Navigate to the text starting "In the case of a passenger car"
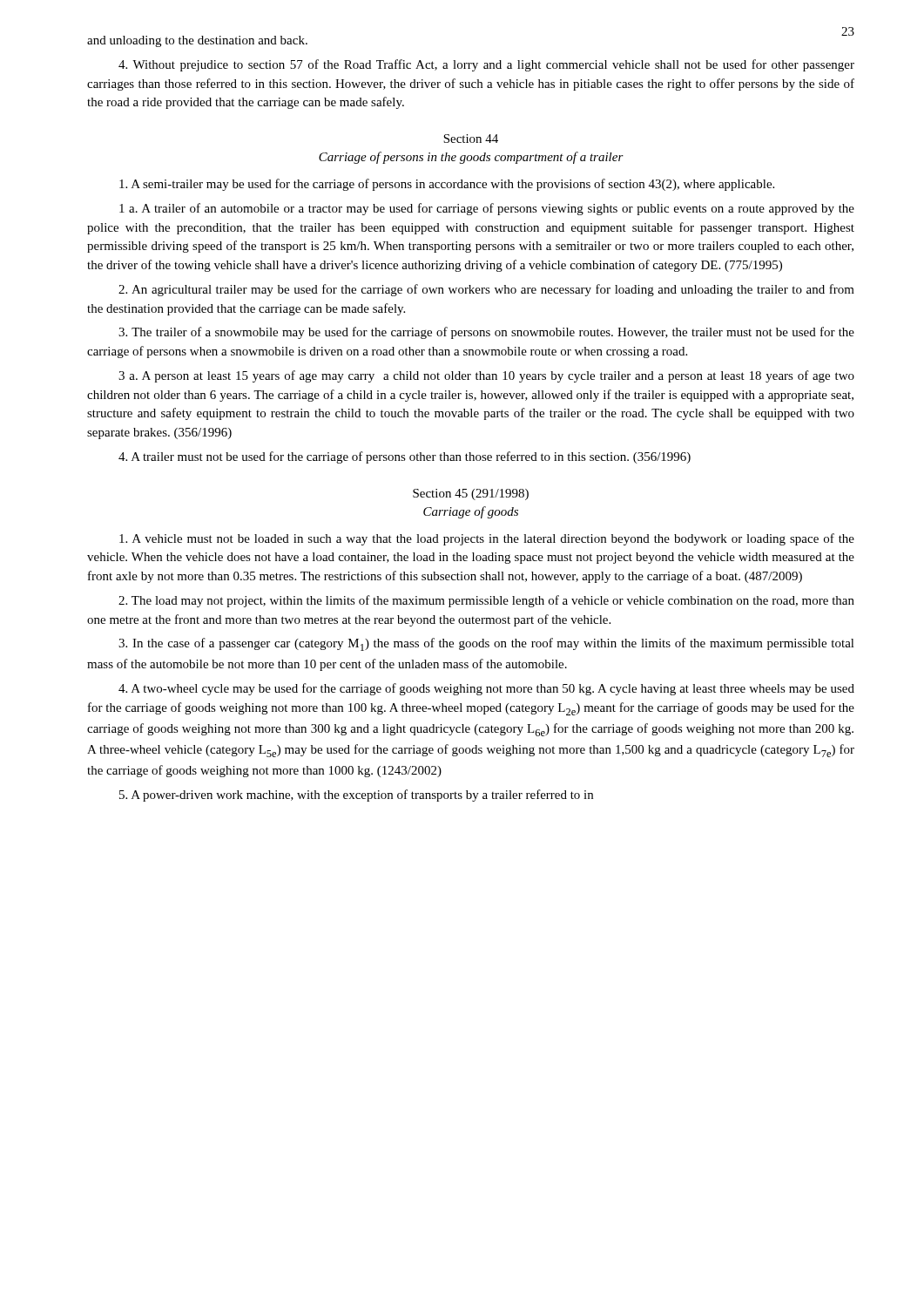 (x=471, y=655)
